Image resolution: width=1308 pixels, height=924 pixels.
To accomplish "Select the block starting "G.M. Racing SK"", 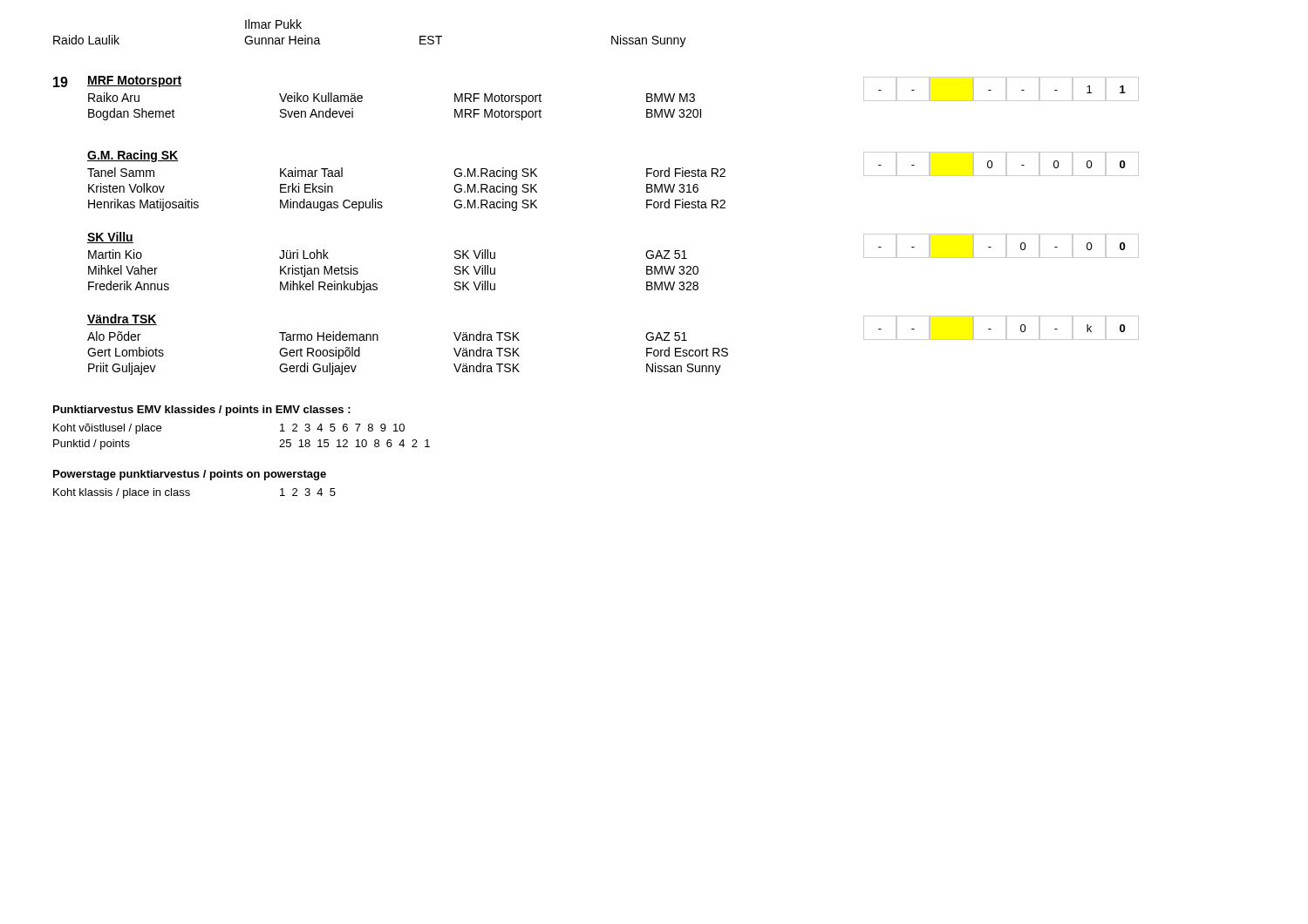I will tap(133, 155).
